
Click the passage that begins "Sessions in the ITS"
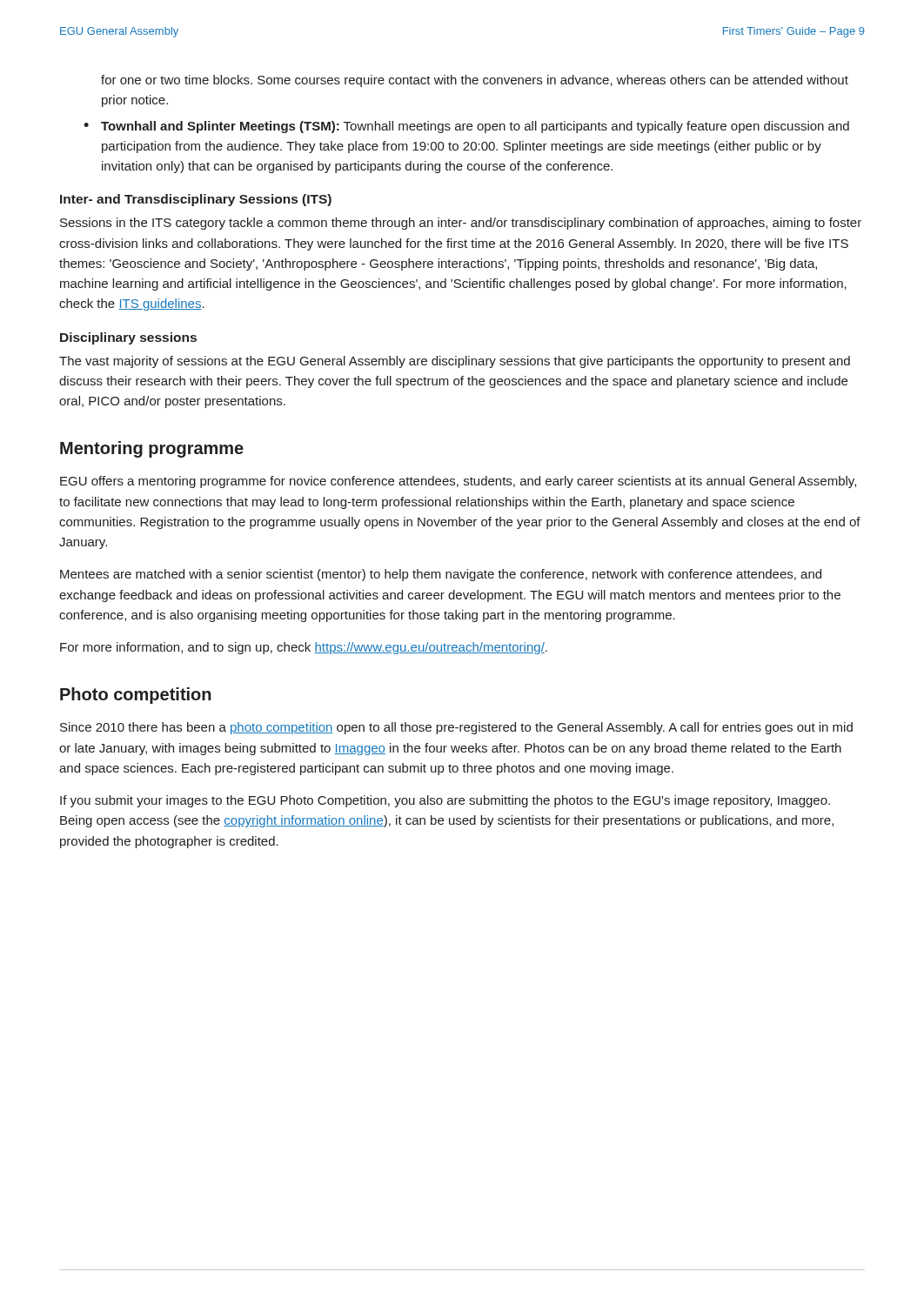(x=460, y=263)
